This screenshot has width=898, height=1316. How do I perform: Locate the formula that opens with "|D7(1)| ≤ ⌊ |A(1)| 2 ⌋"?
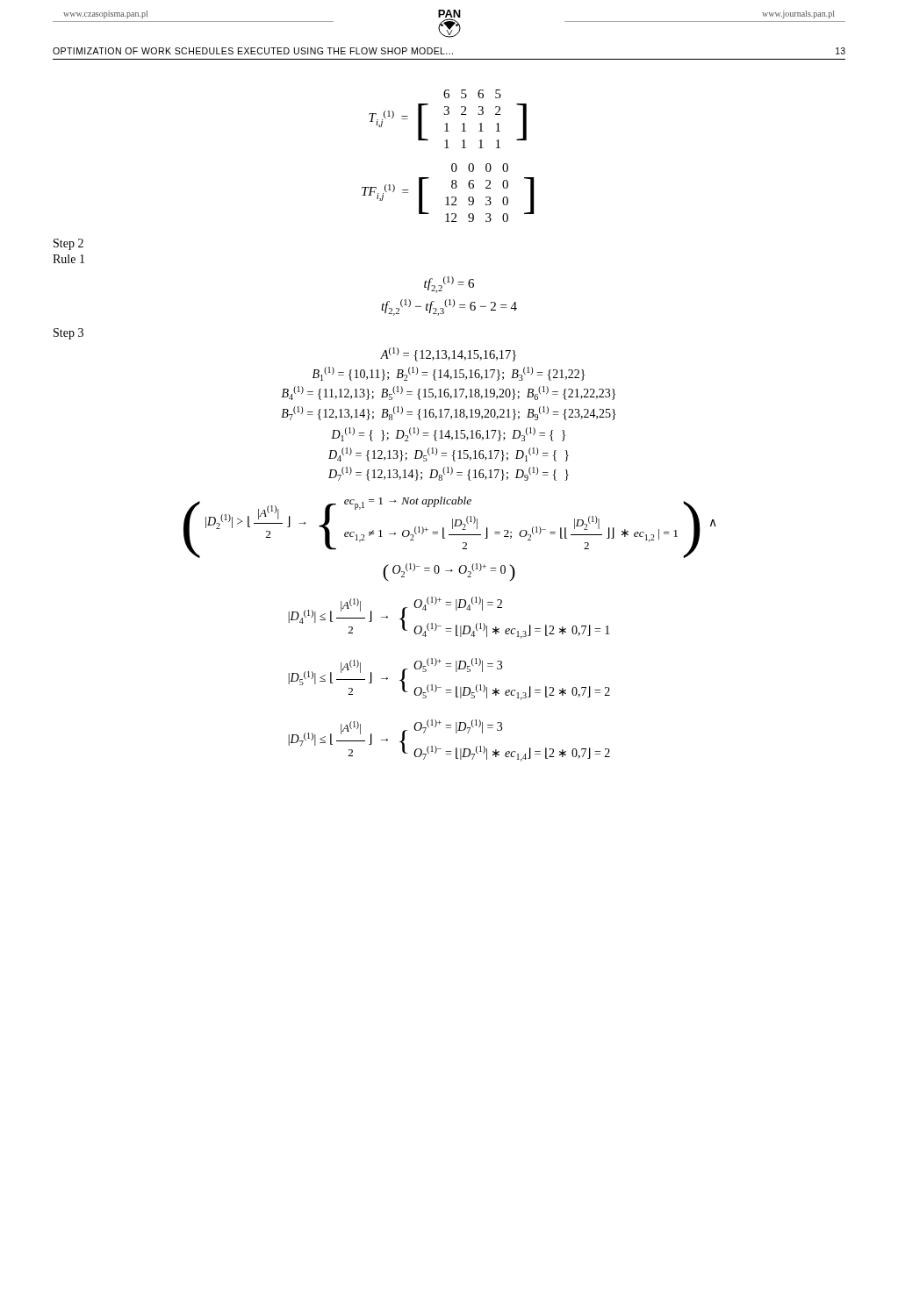point(449,740)
